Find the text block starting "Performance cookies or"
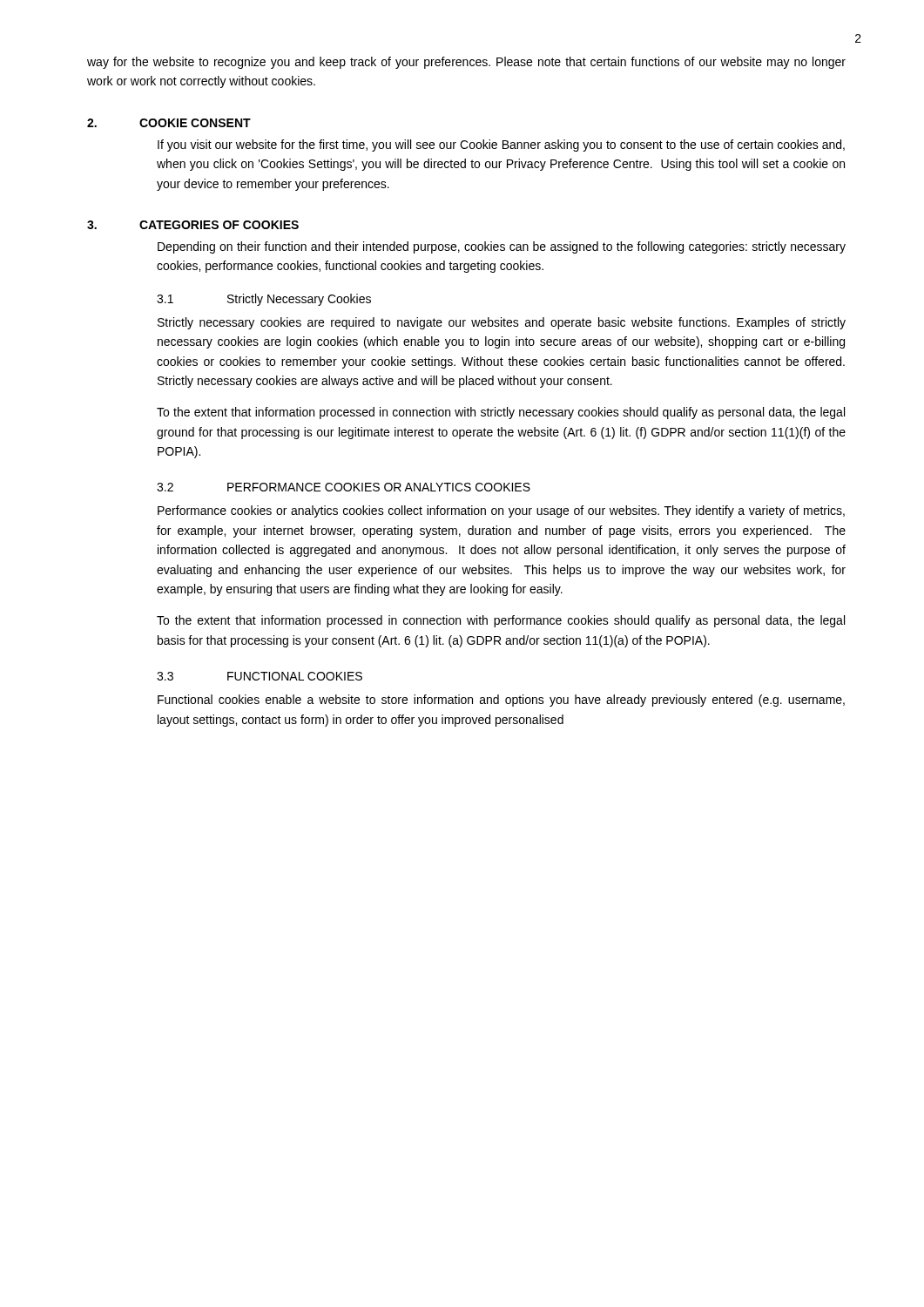924x1307 pixels. [x=501, y=550]
